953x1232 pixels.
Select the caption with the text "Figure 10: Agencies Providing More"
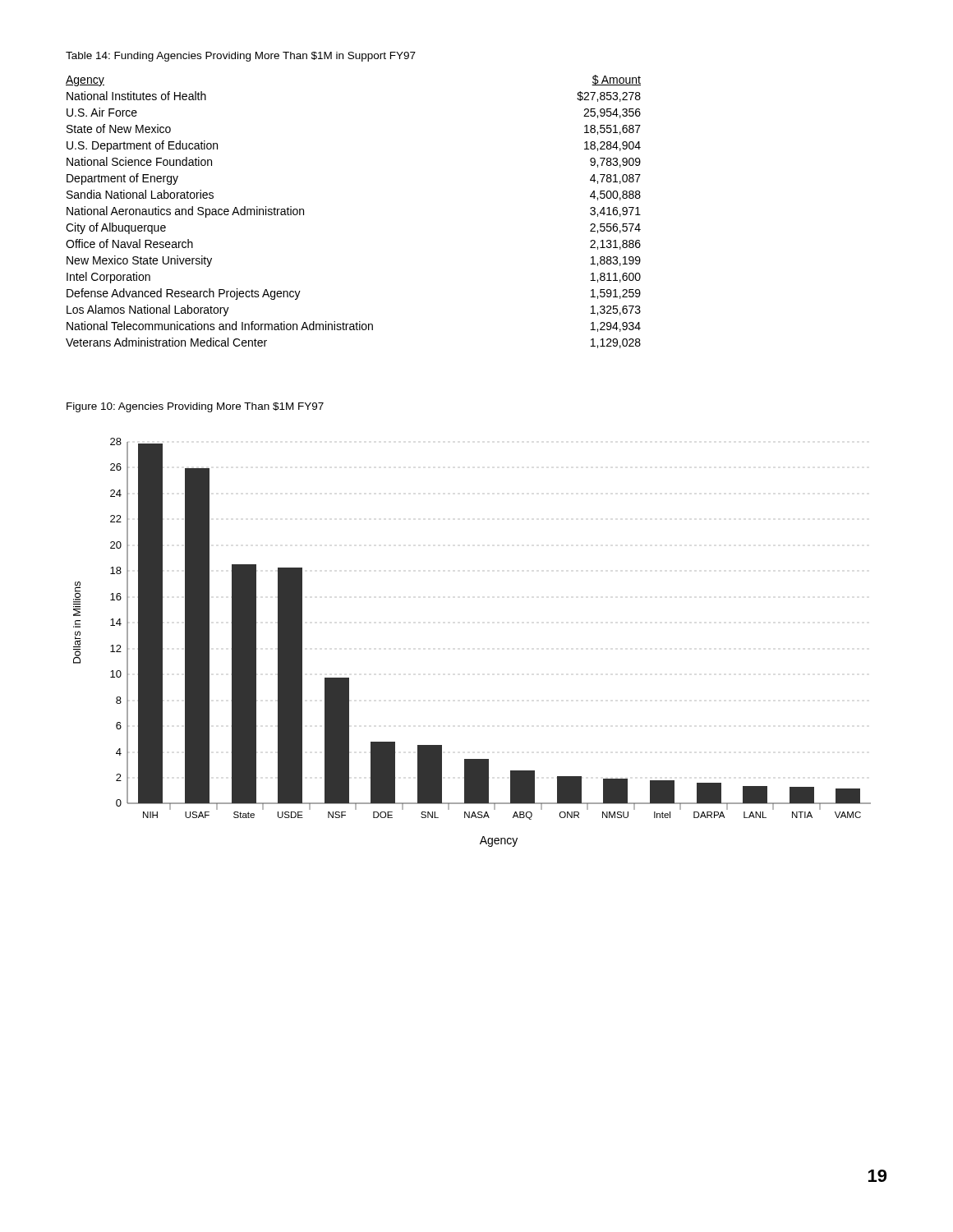click(x=195, y=406)
